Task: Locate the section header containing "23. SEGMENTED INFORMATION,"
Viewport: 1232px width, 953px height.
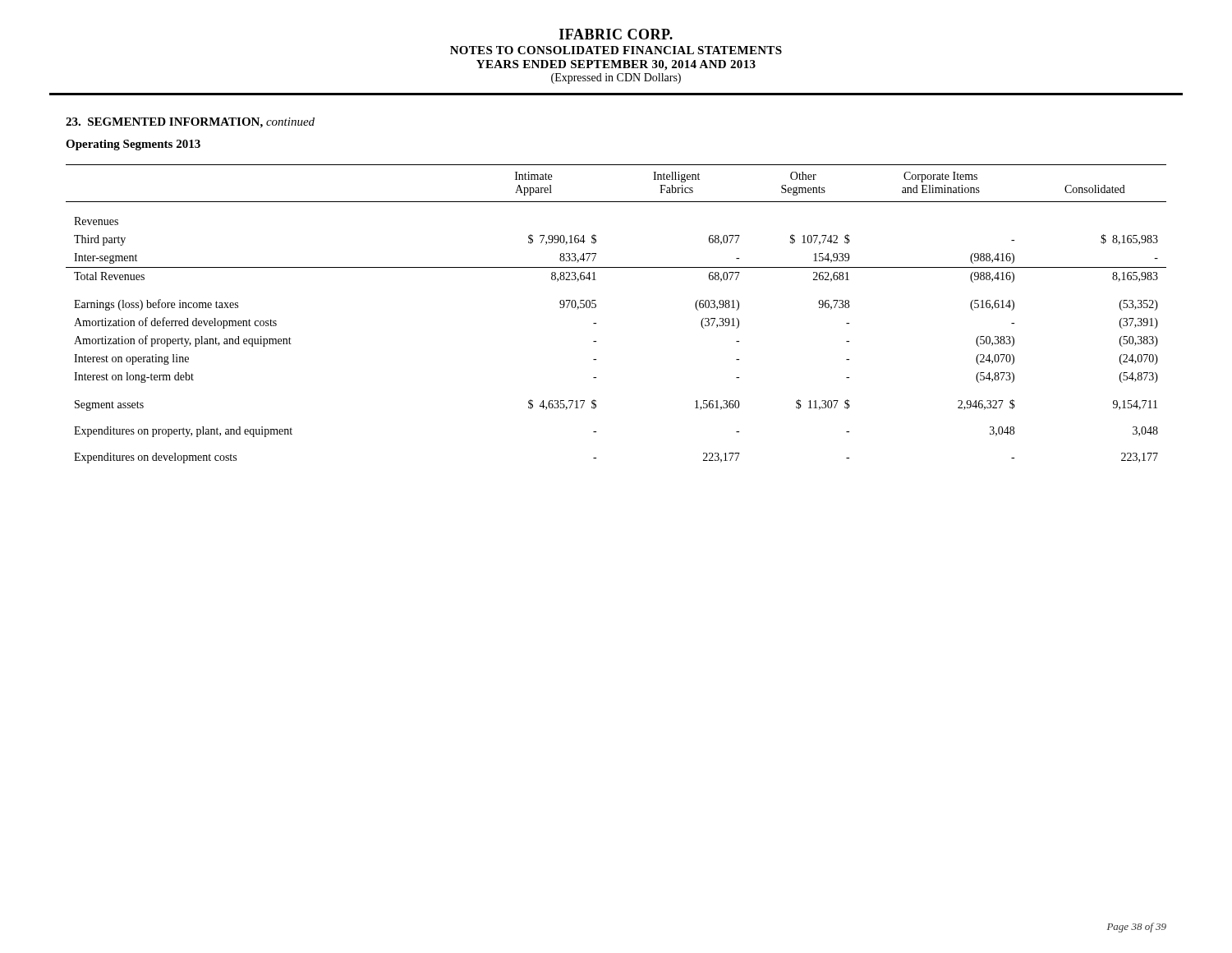Action: click(190, 122)
